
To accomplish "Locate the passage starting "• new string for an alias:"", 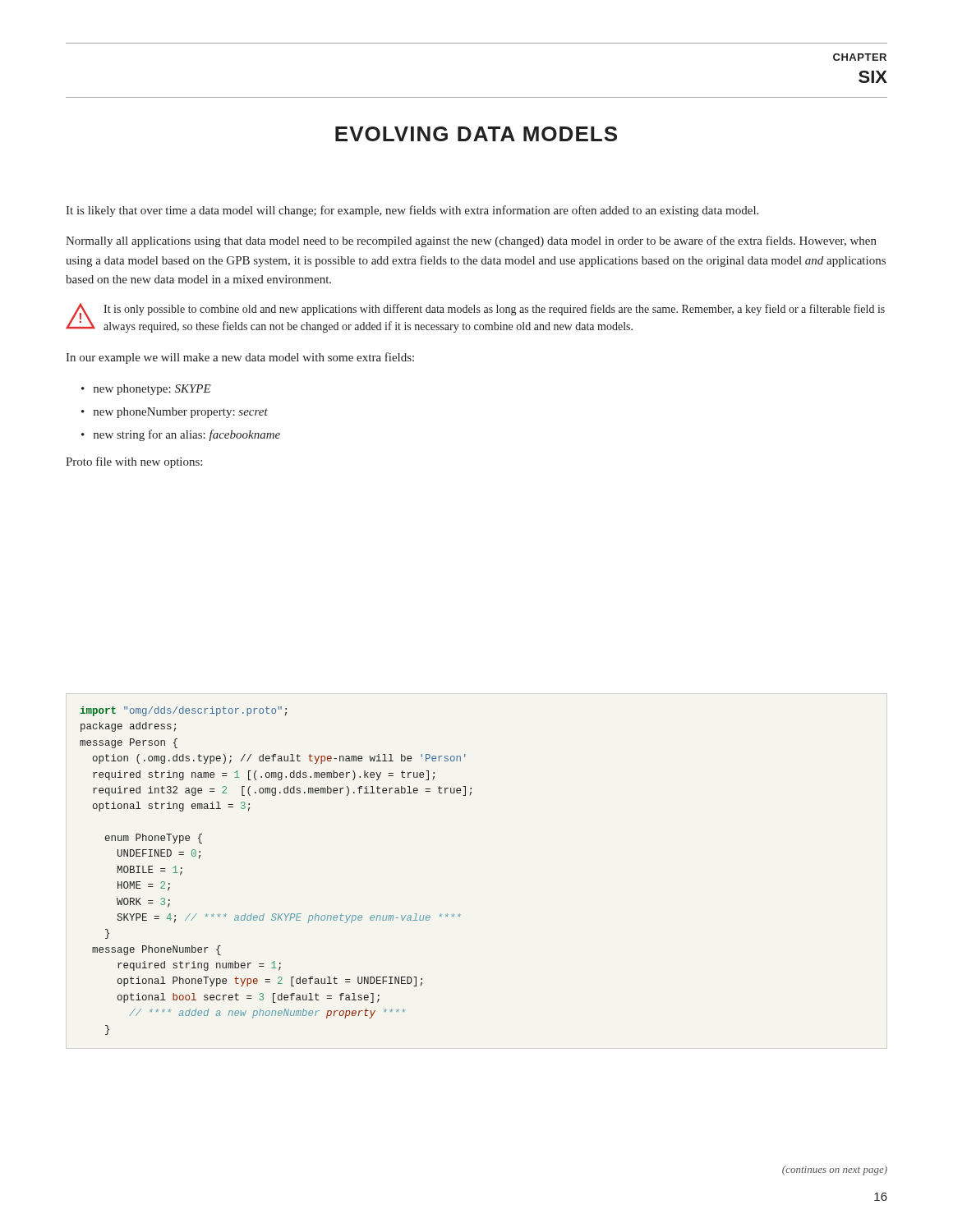I will click(180, 435).
